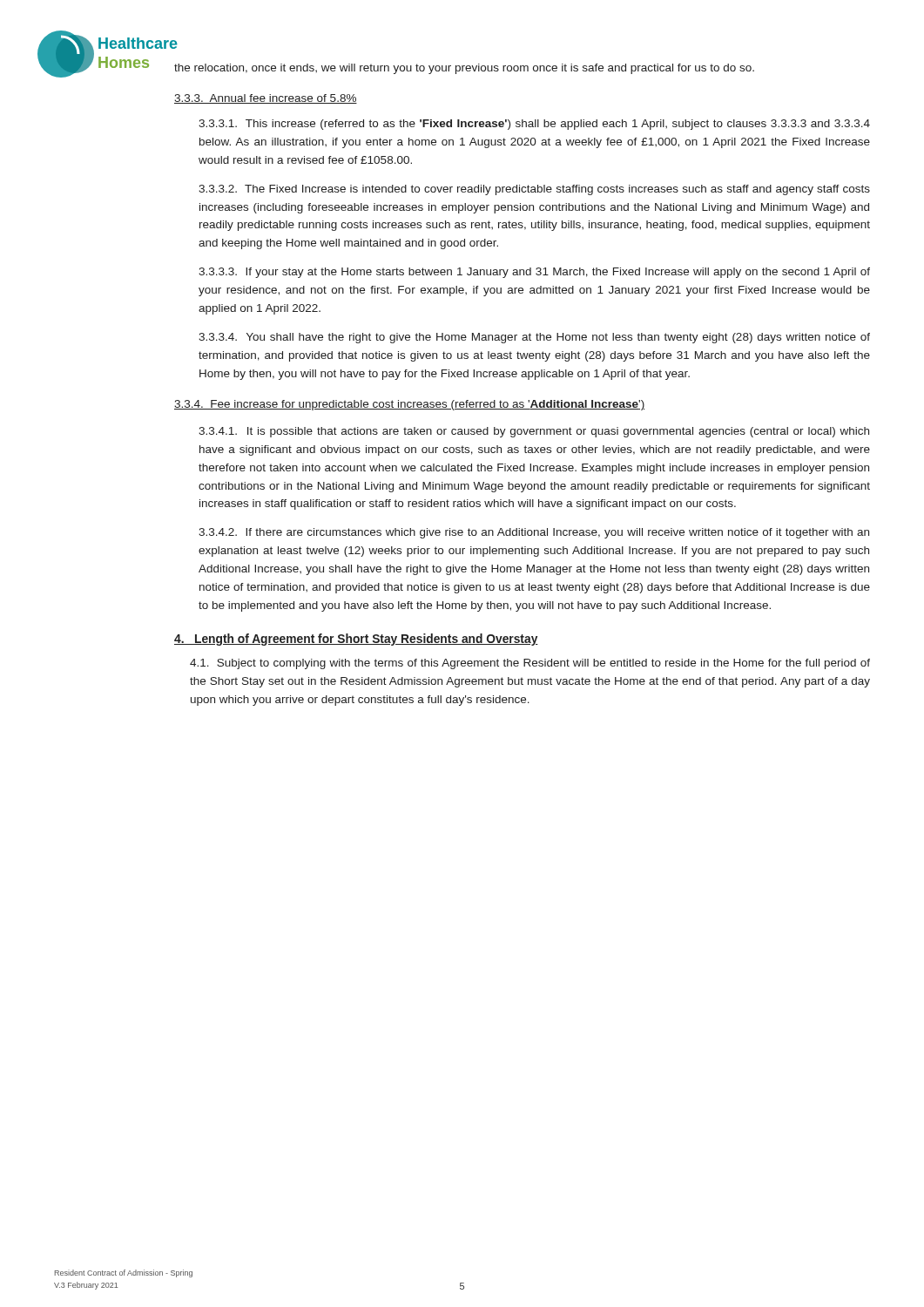Screen dimensions: 1307x924
Task: Select the text block that says "3.3.4. You shall have the"
Action: [x=534, y=356]
